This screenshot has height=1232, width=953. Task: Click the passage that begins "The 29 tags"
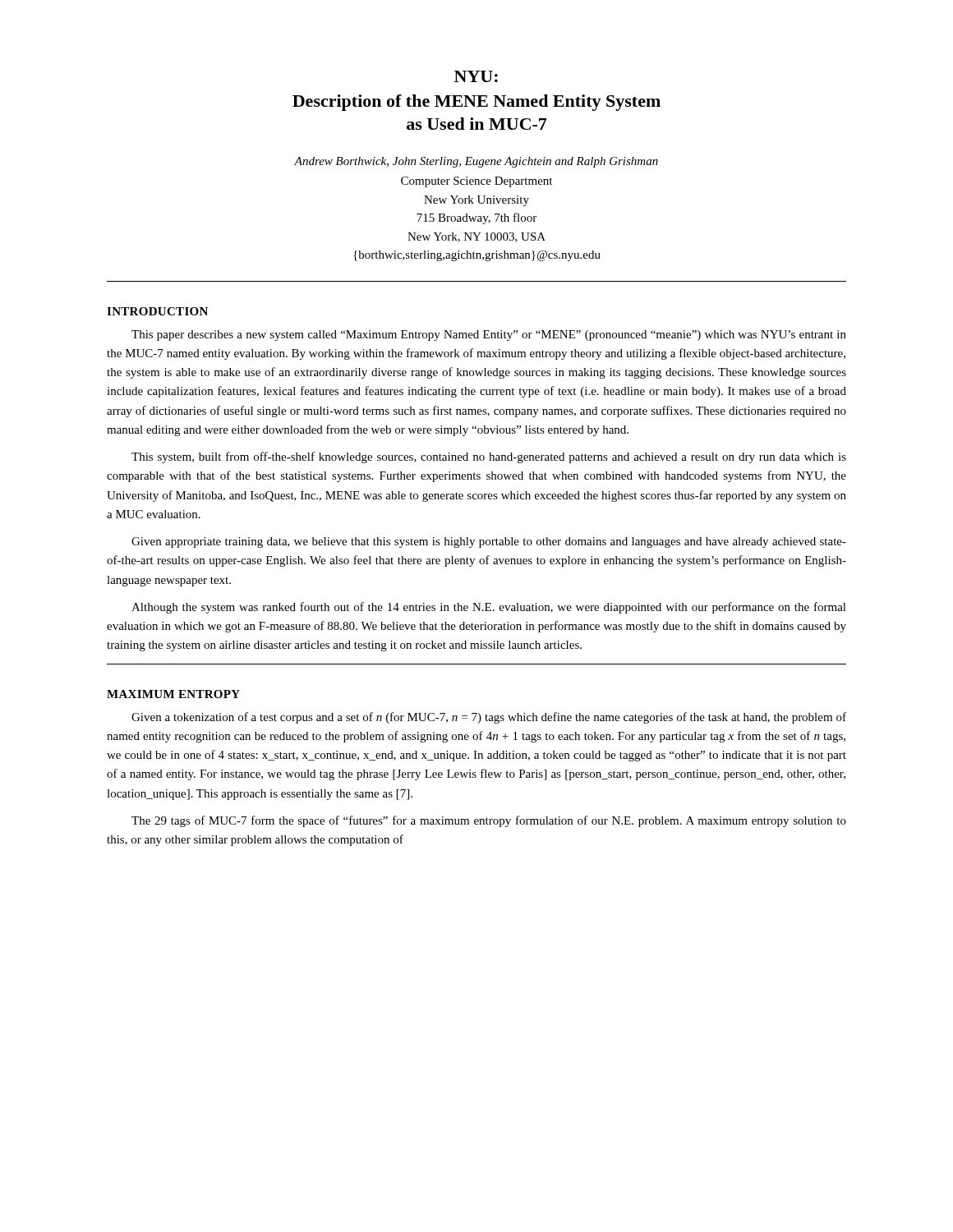click(x=476, y=830)
